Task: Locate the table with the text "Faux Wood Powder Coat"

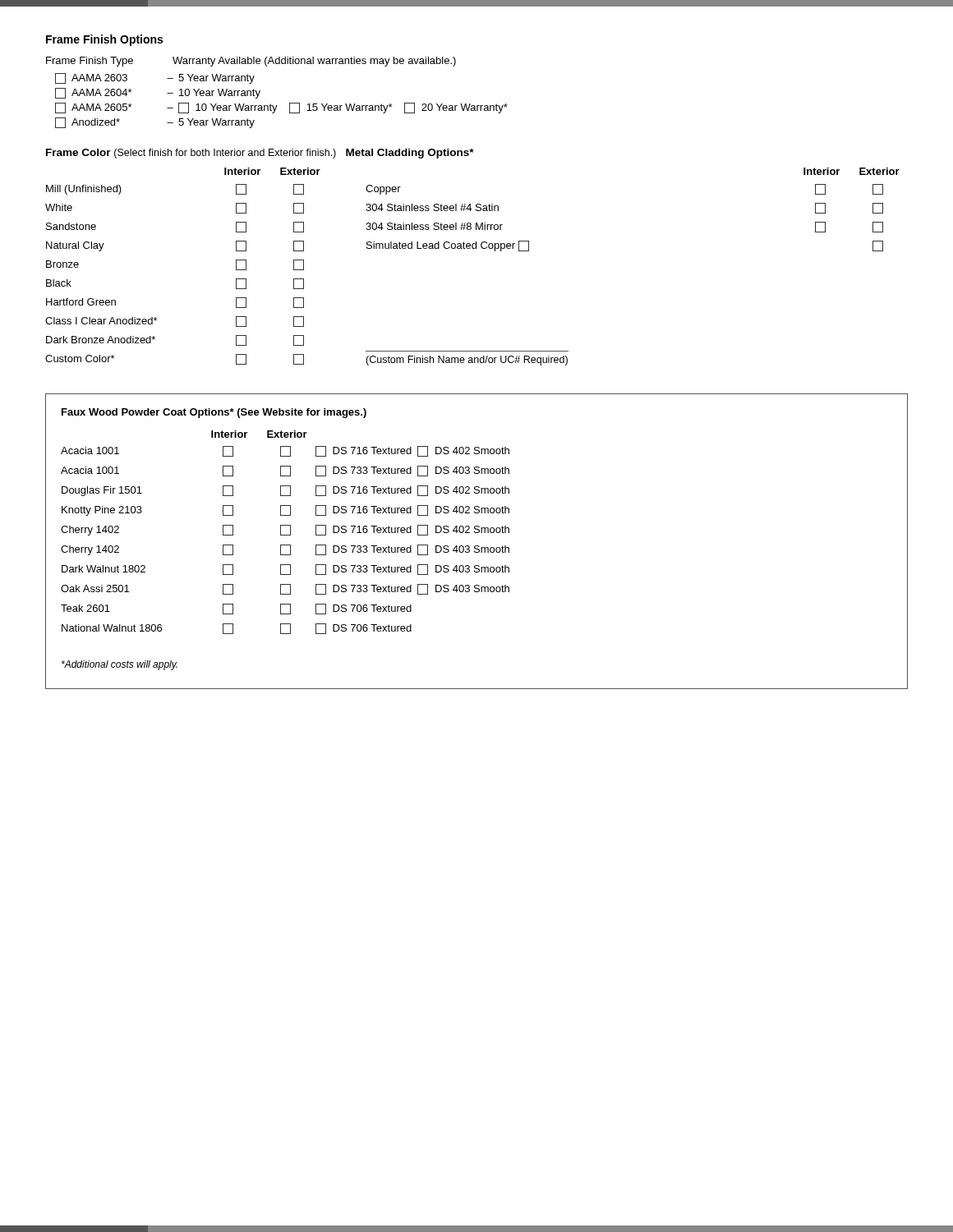Action: pyautogui.click(x=476, y=541)
